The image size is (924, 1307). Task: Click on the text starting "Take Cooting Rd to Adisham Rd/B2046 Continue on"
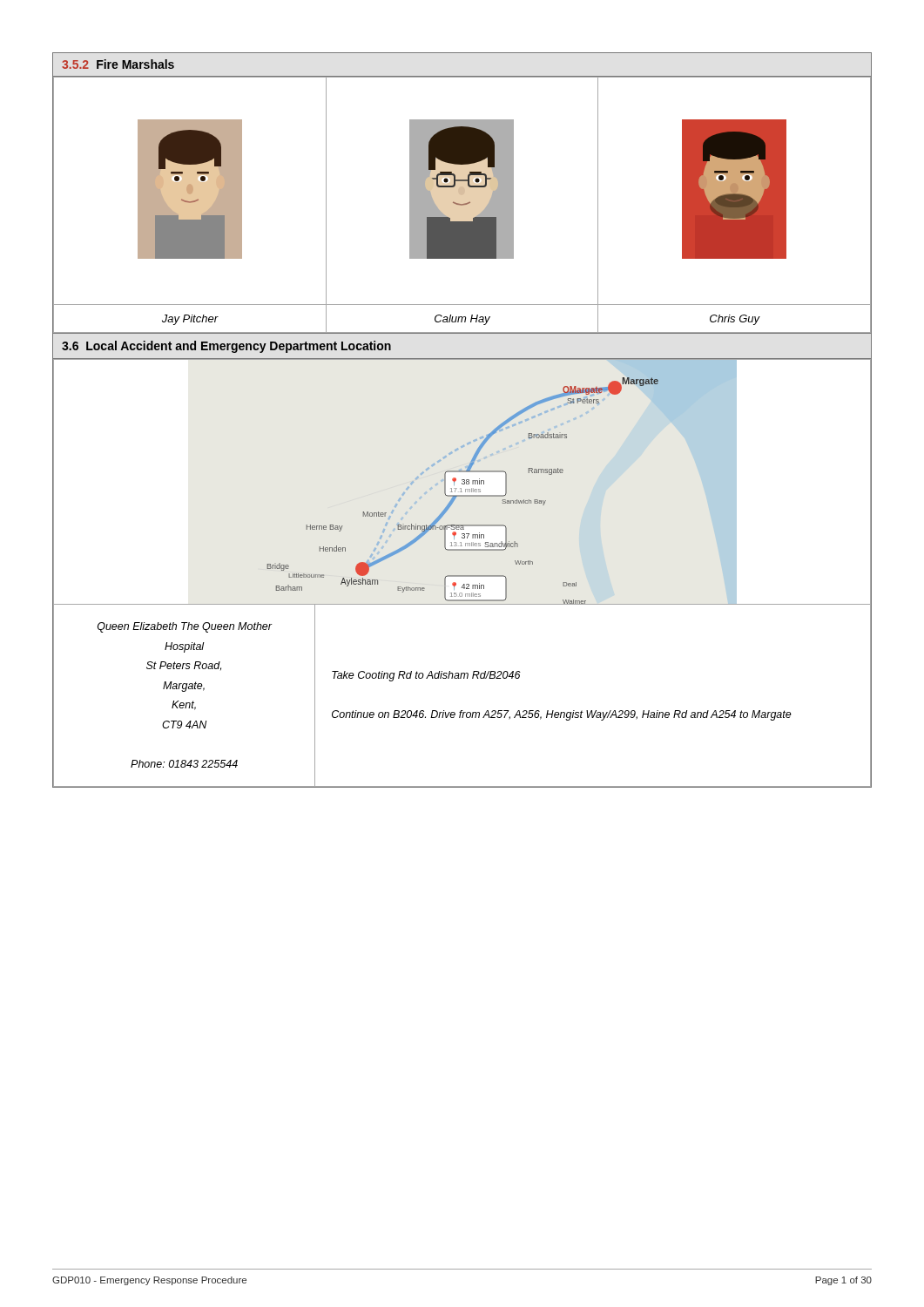(x=426, y=676)
